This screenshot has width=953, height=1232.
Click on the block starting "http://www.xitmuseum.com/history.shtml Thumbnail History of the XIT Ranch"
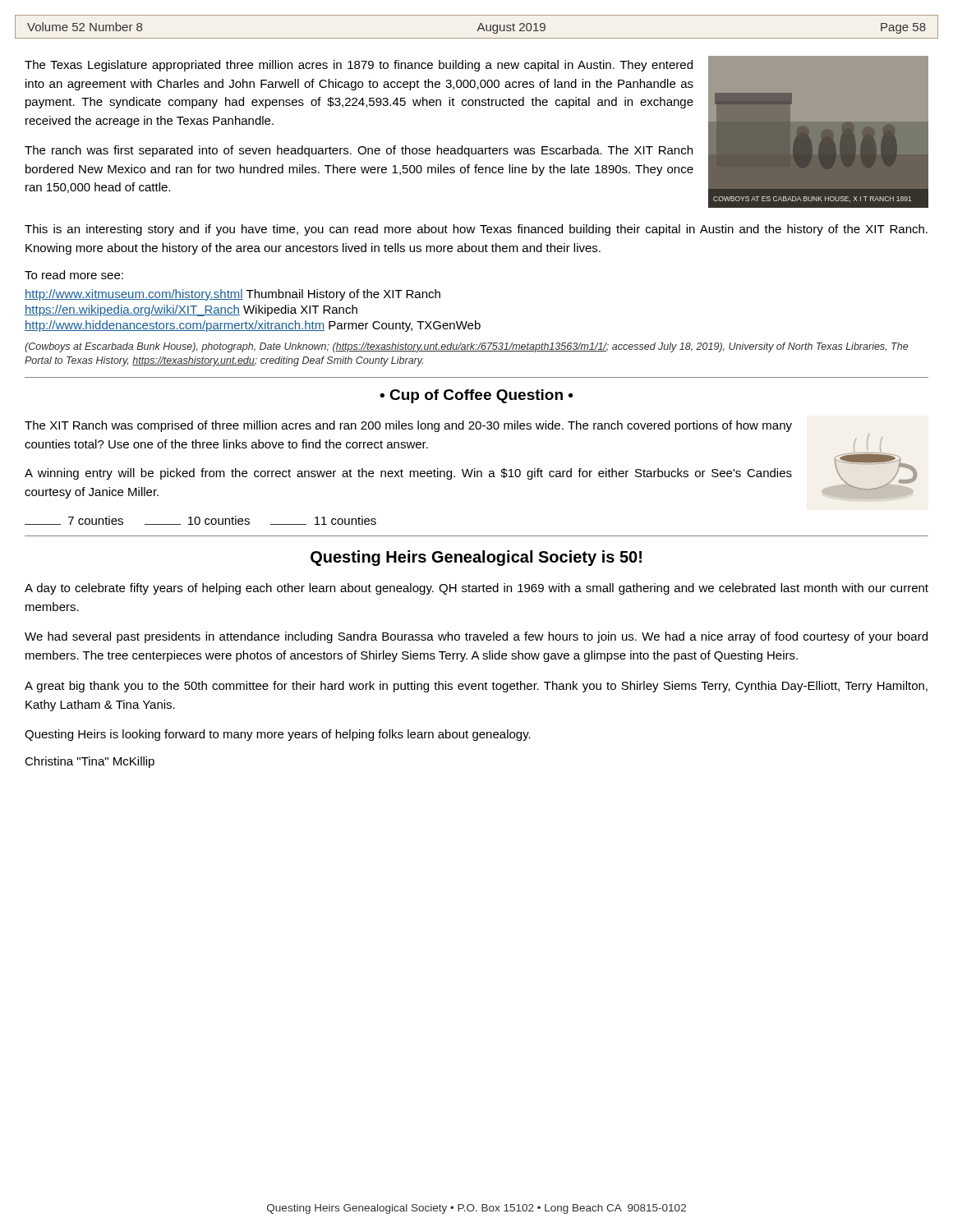coord(476,309)
